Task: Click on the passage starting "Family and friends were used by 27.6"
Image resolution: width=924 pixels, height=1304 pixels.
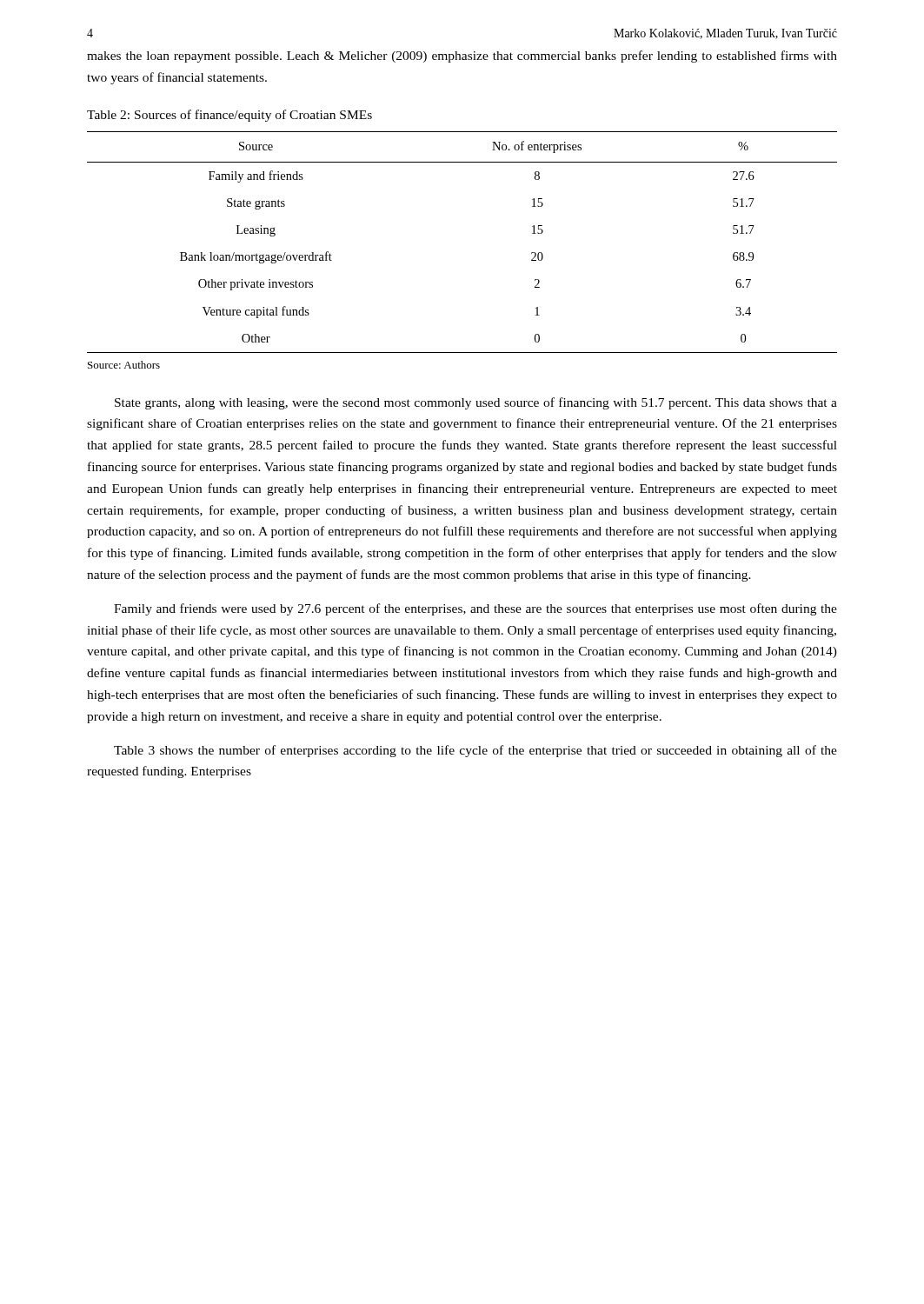Action: pos(462,662)
